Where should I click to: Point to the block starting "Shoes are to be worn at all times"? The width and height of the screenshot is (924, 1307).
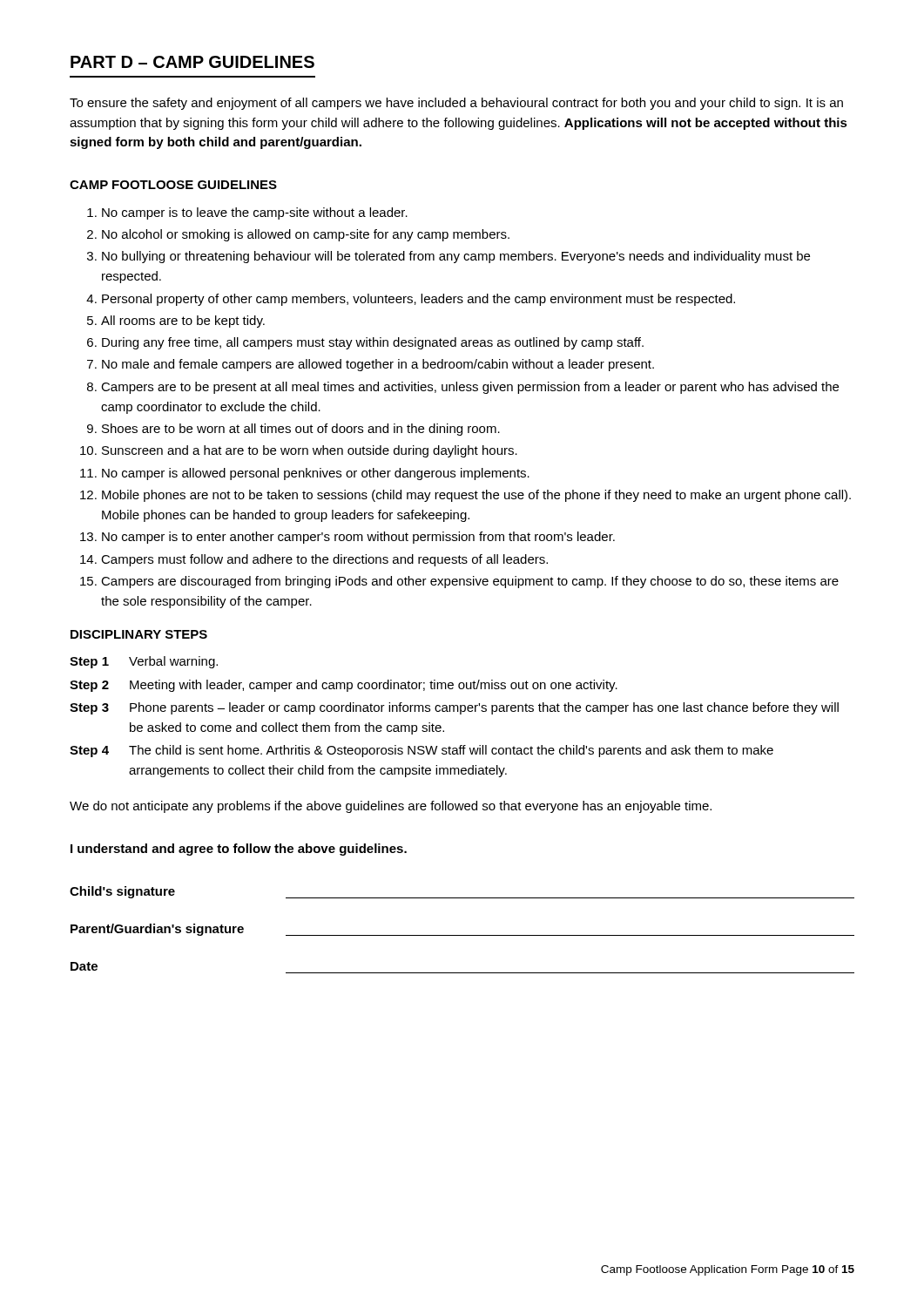point(301,428)
